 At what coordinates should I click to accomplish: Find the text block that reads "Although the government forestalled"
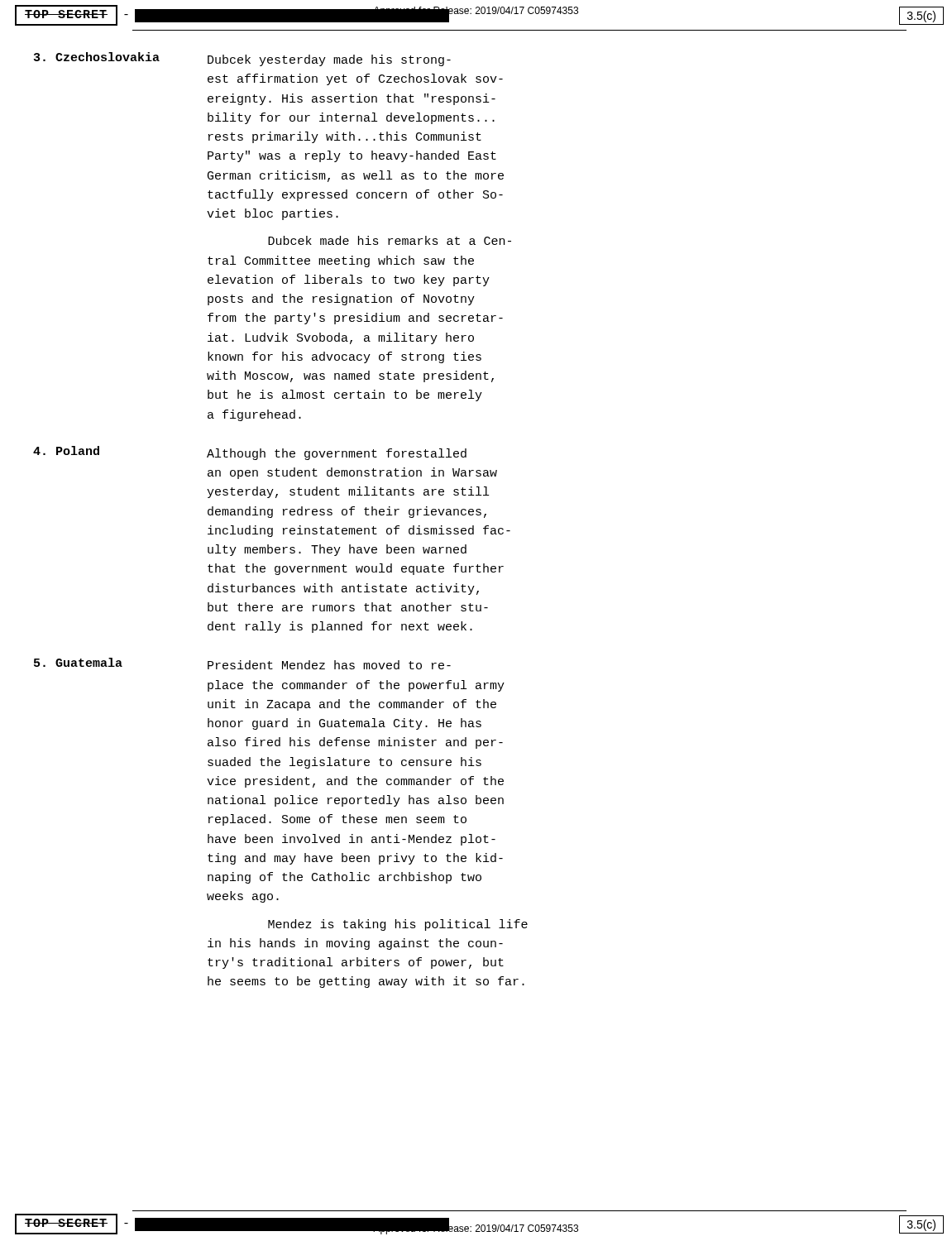pos(359,541)
